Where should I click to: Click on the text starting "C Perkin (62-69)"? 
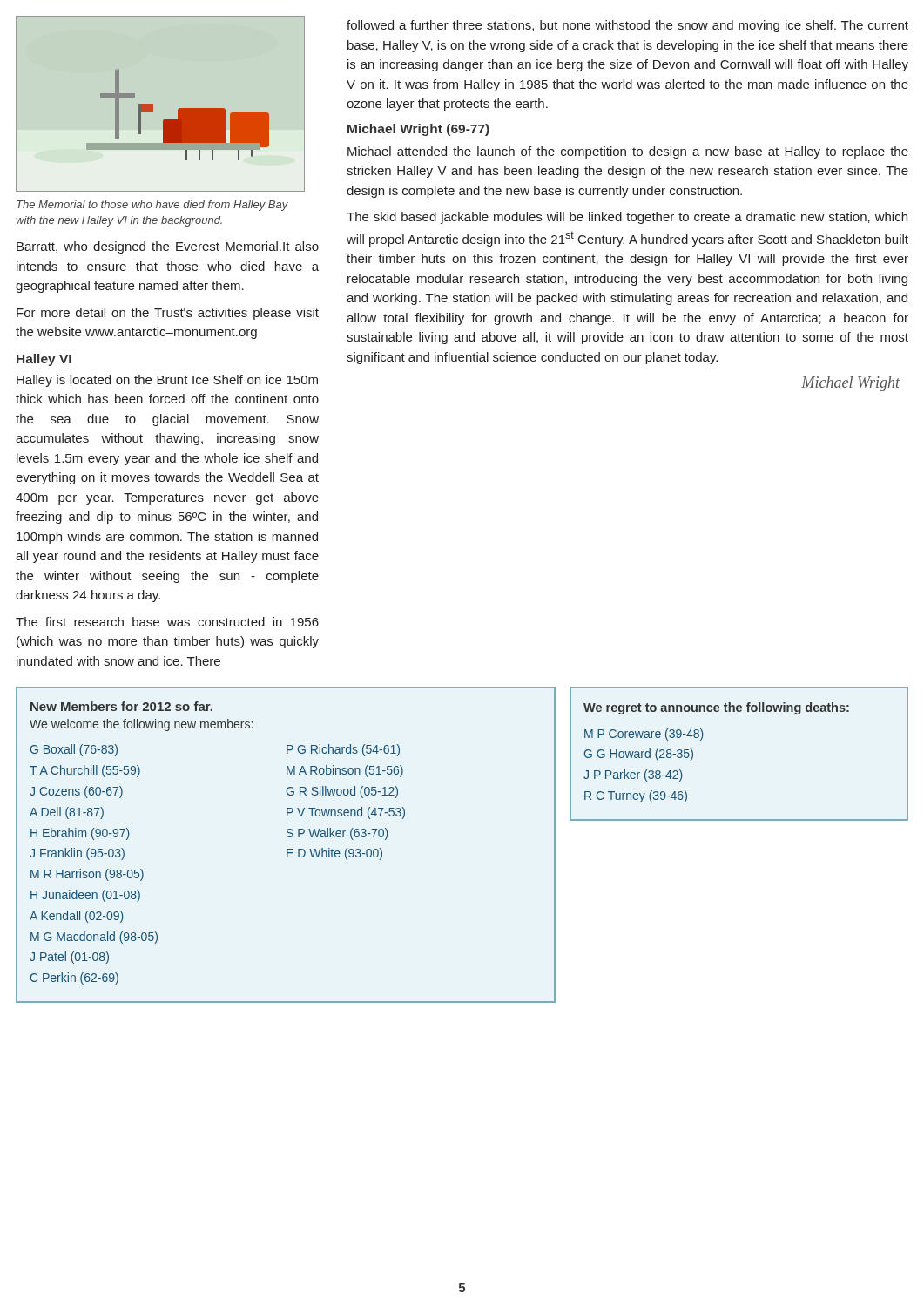(74, 978)
